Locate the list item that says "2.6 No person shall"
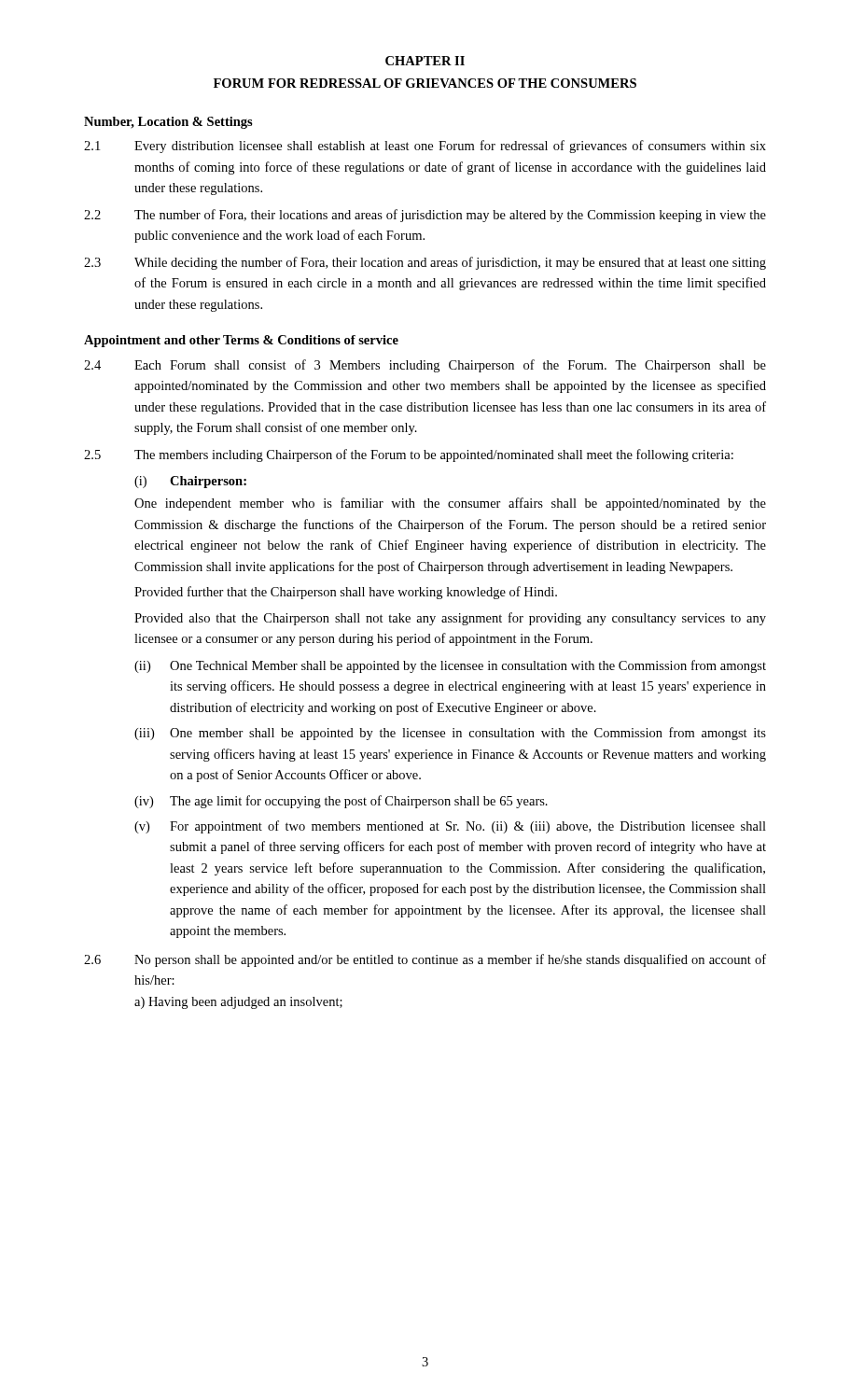The height and width of the screenshot is (1400, 850). click(x=425, y=960)
